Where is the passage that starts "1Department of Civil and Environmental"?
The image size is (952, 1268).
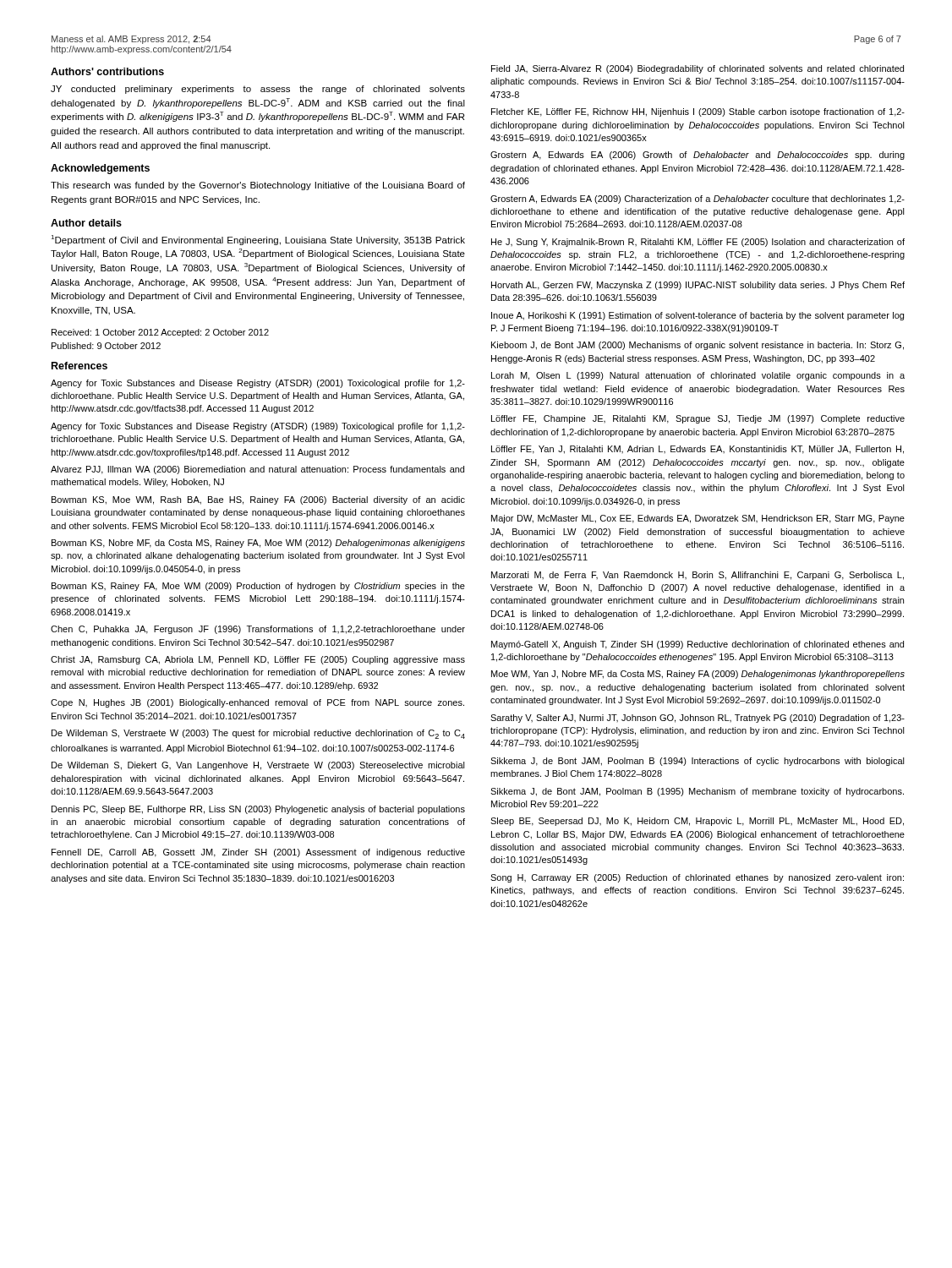tap(258, 275)
